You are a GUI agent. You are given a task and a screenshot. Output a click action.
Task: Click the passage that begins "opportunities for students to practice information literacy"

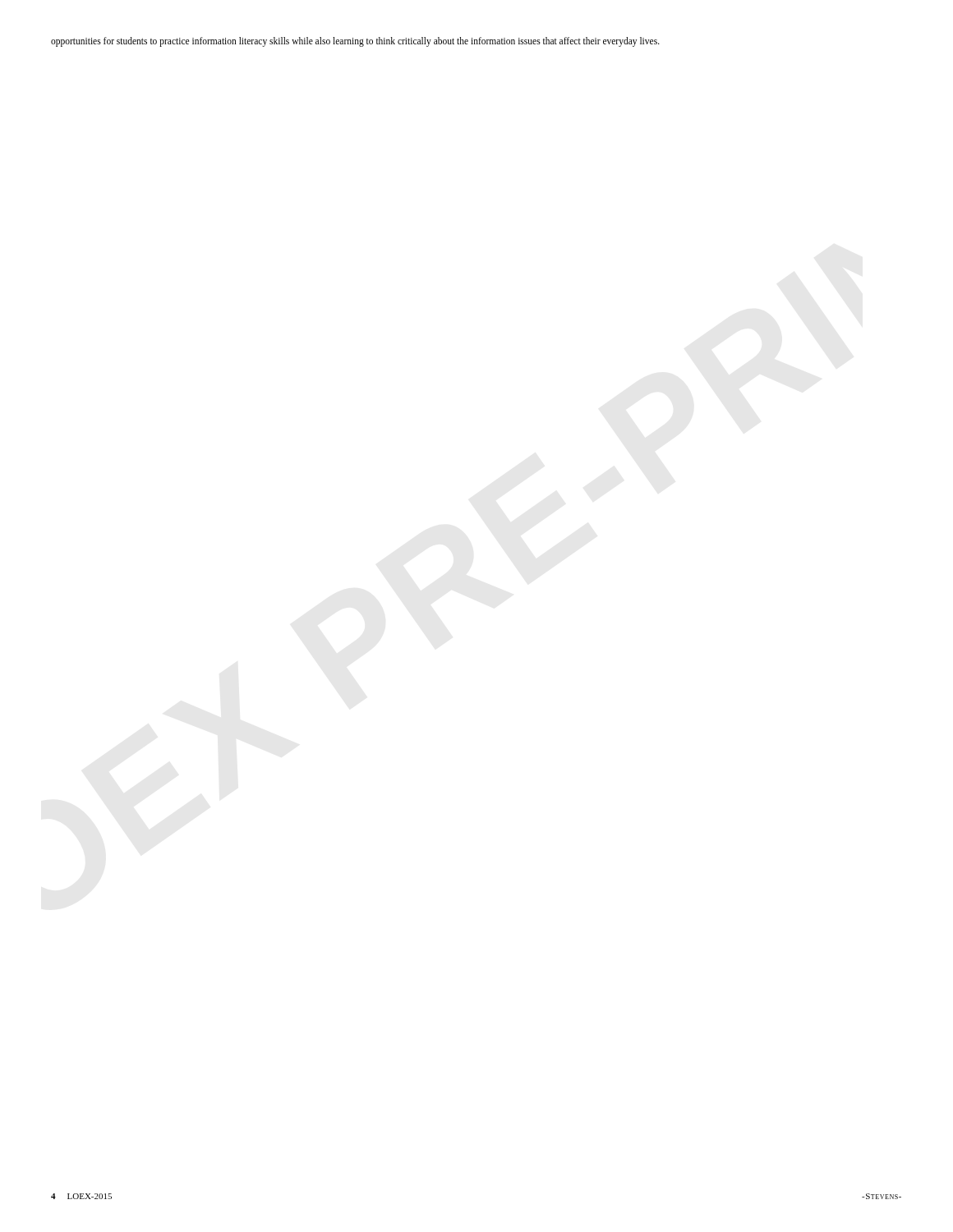(x=355, y=41)
